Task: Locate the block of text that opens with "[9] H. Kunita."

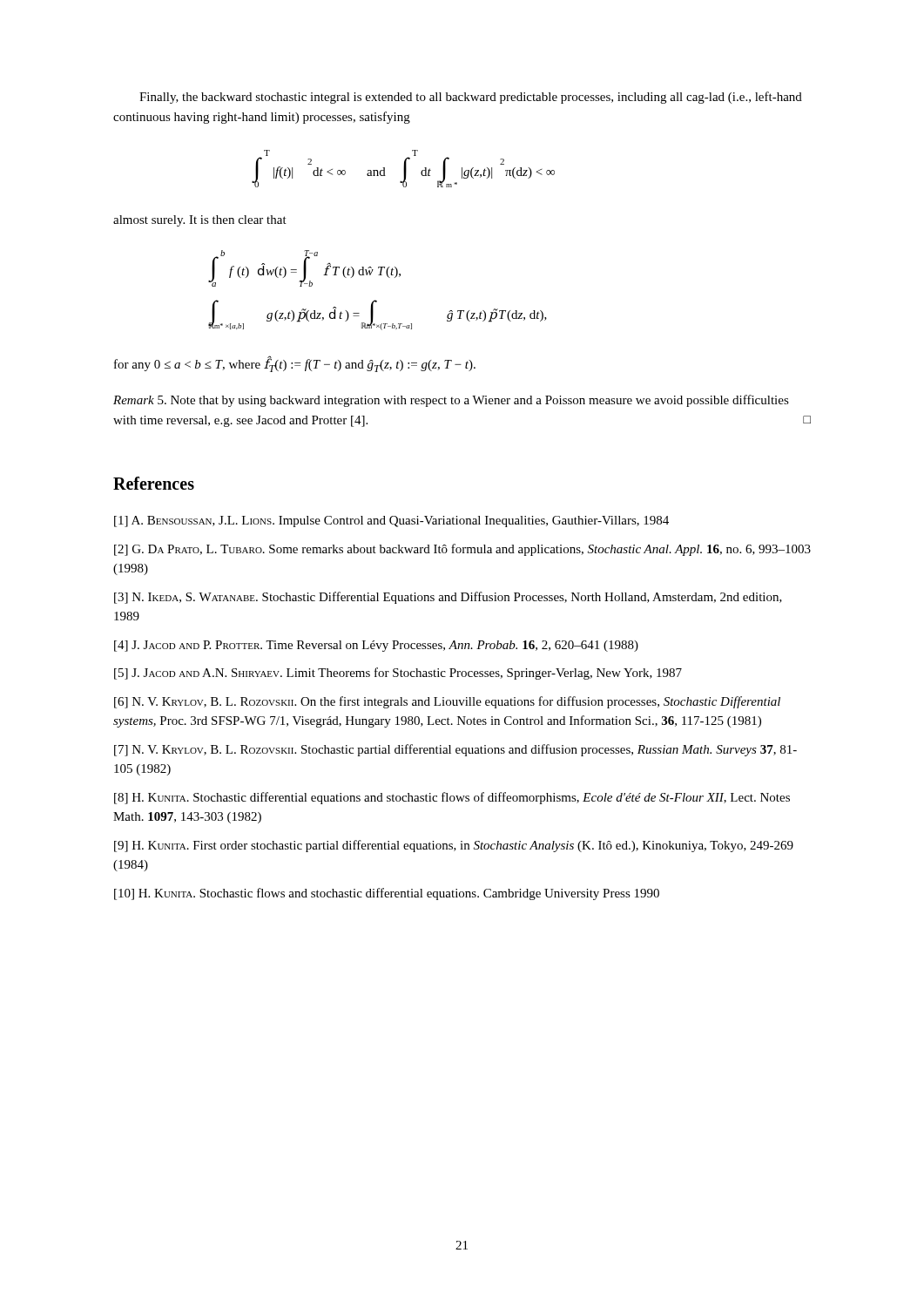Action: coord(453,855)
